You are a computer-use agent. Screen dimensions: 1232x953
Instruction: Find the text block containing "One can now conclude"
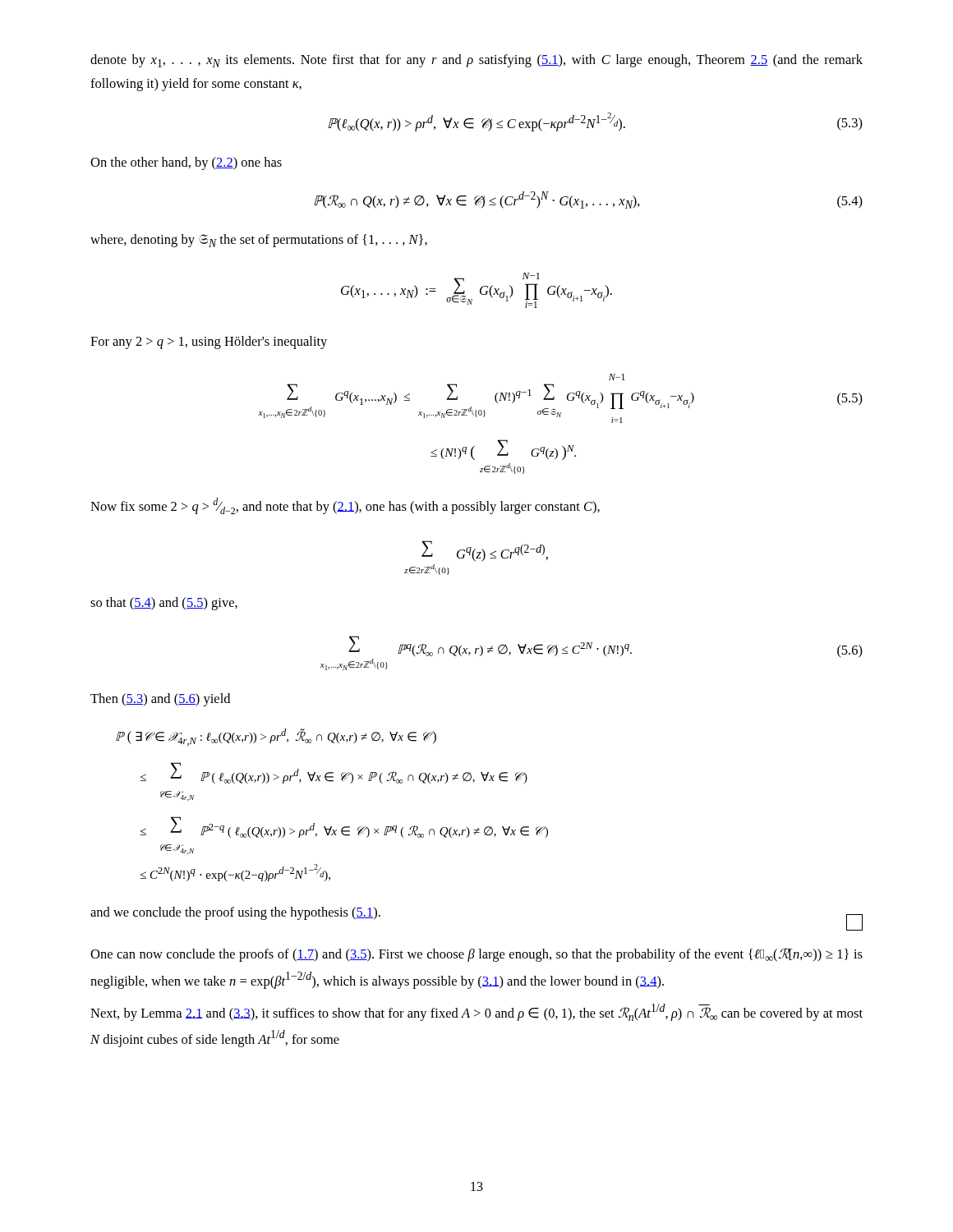tap(476, 968)
